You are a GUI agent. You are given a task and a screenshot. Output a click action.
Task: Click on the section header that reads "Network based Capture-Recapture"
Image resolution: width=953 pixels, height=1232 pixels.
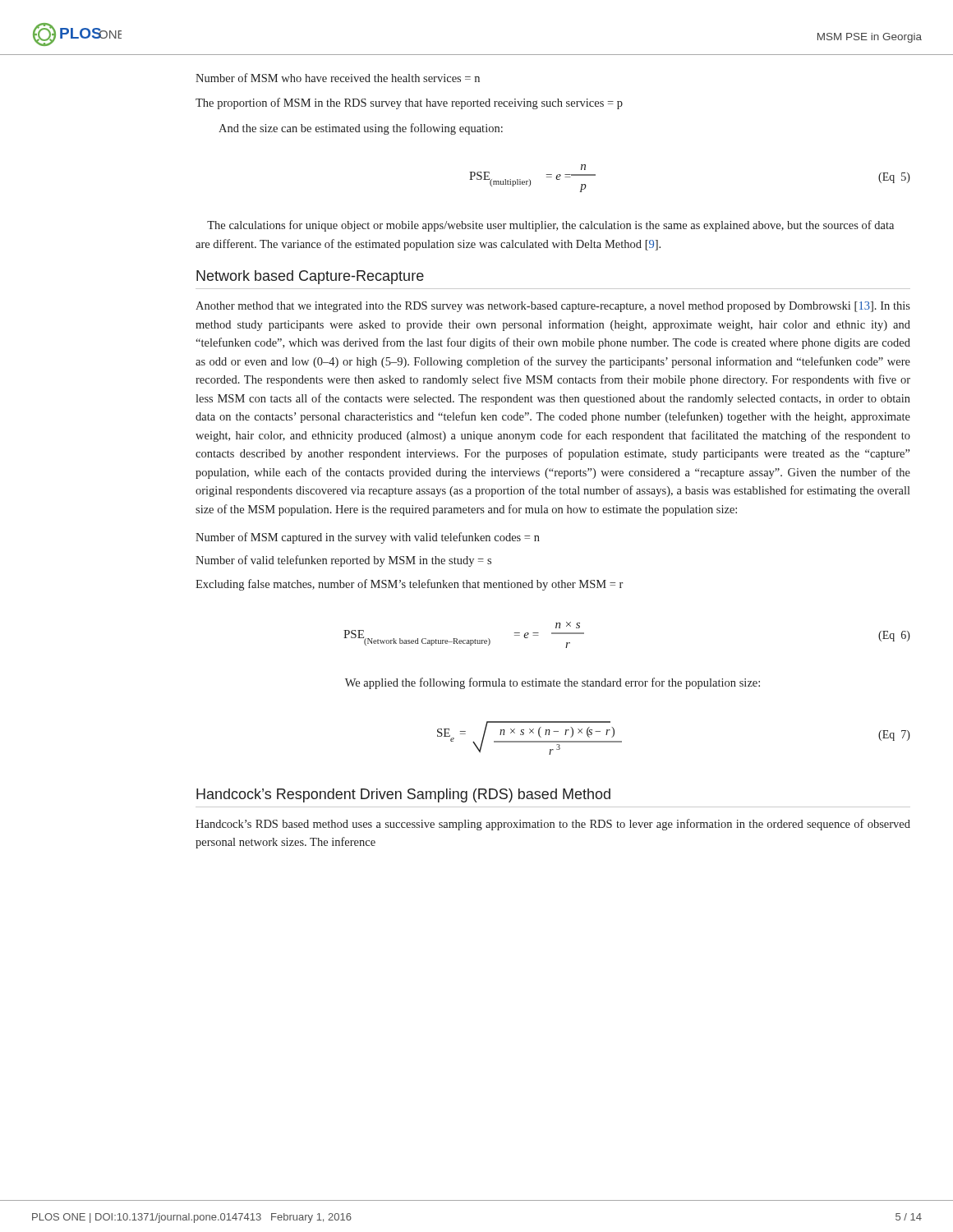pyautogui.click(x=310, y=276)
